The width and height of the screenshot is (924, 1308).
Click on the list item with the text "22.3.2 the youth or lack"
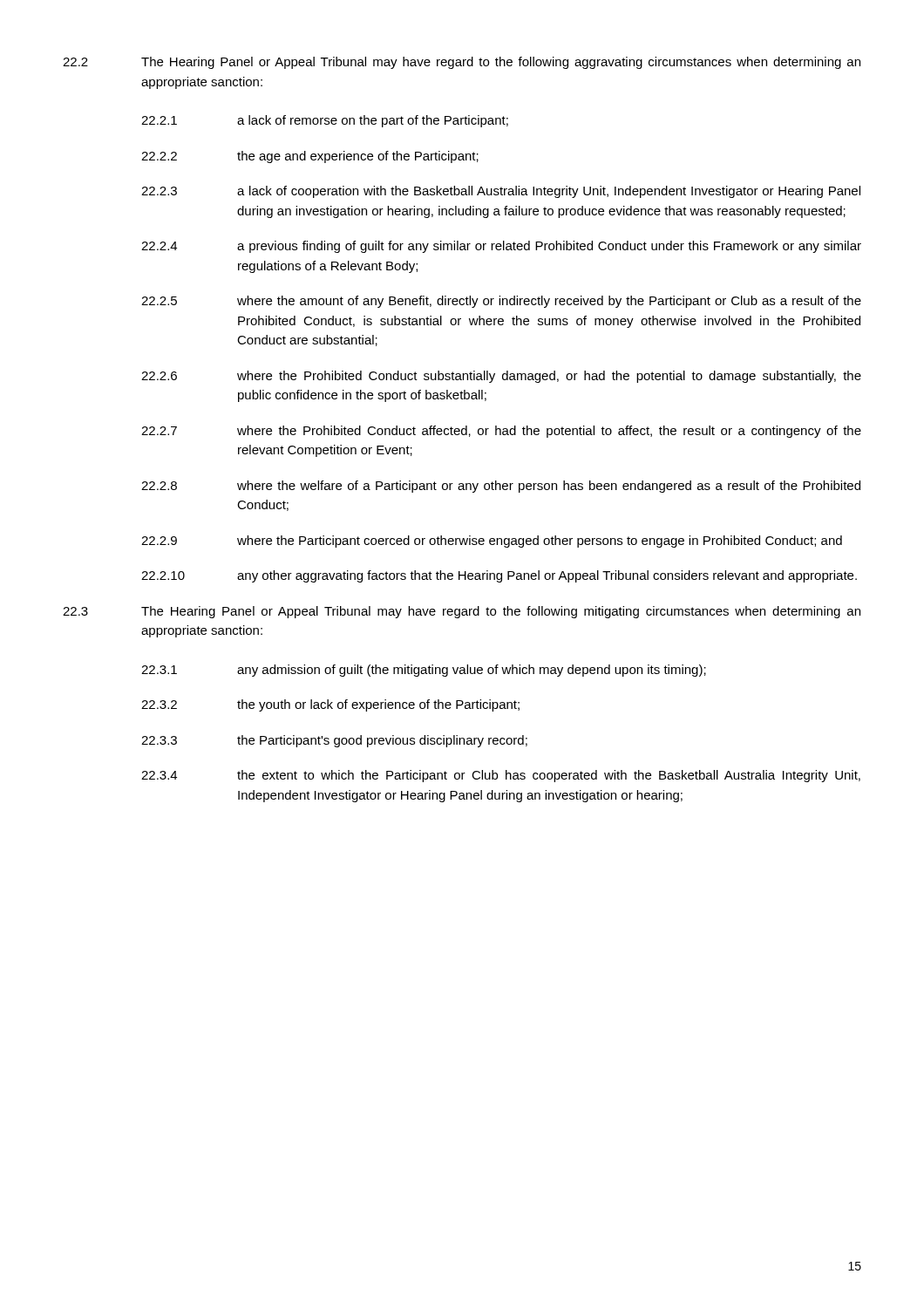point(501,705)
